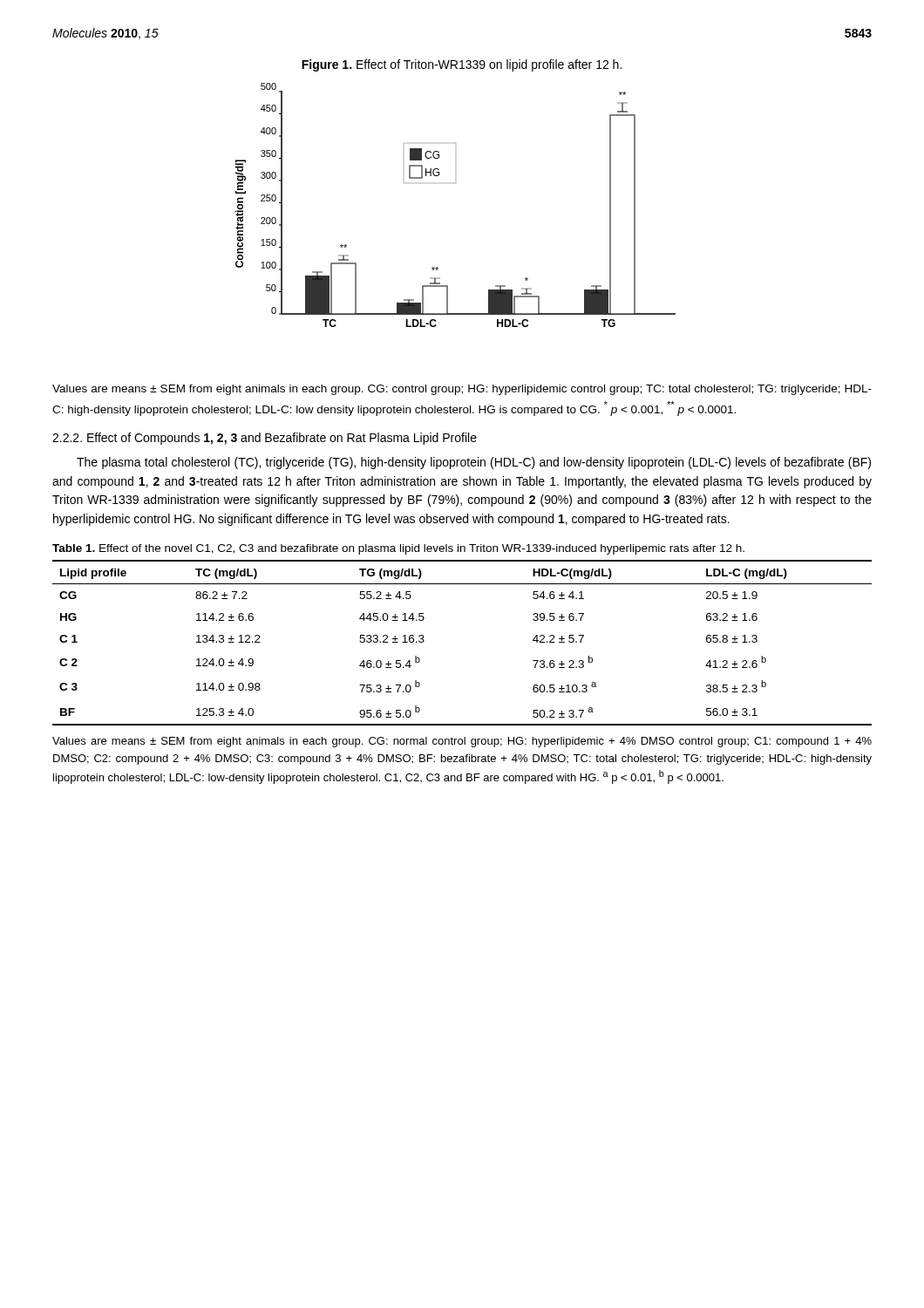The image size is (924, 1308).
Task: Navigate to the text block starting "Figure 1. Effect"
Action: coord(462,65)
